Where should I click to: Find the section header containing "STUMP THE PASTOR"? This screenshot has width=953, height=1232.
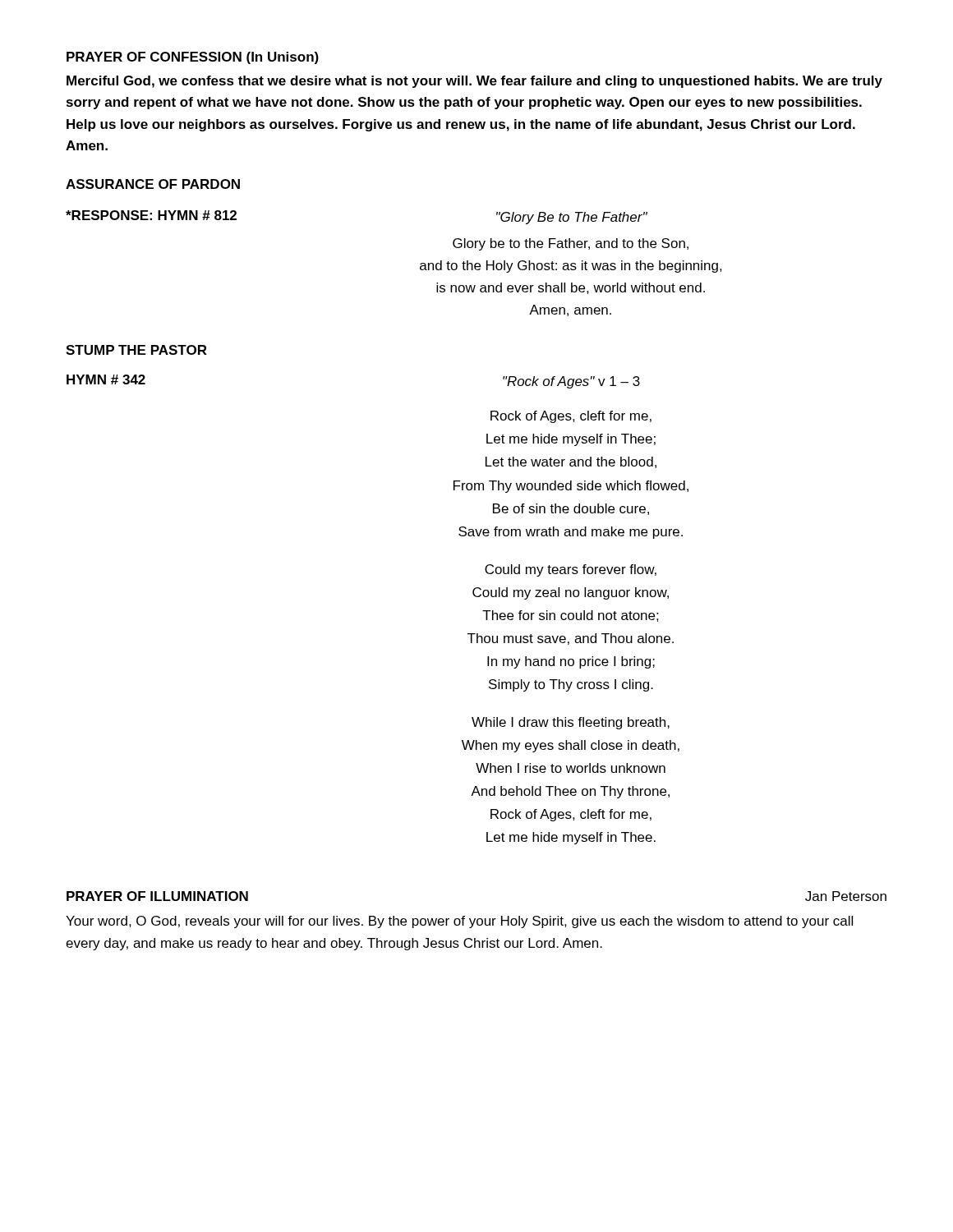click(x=136, y=351)
